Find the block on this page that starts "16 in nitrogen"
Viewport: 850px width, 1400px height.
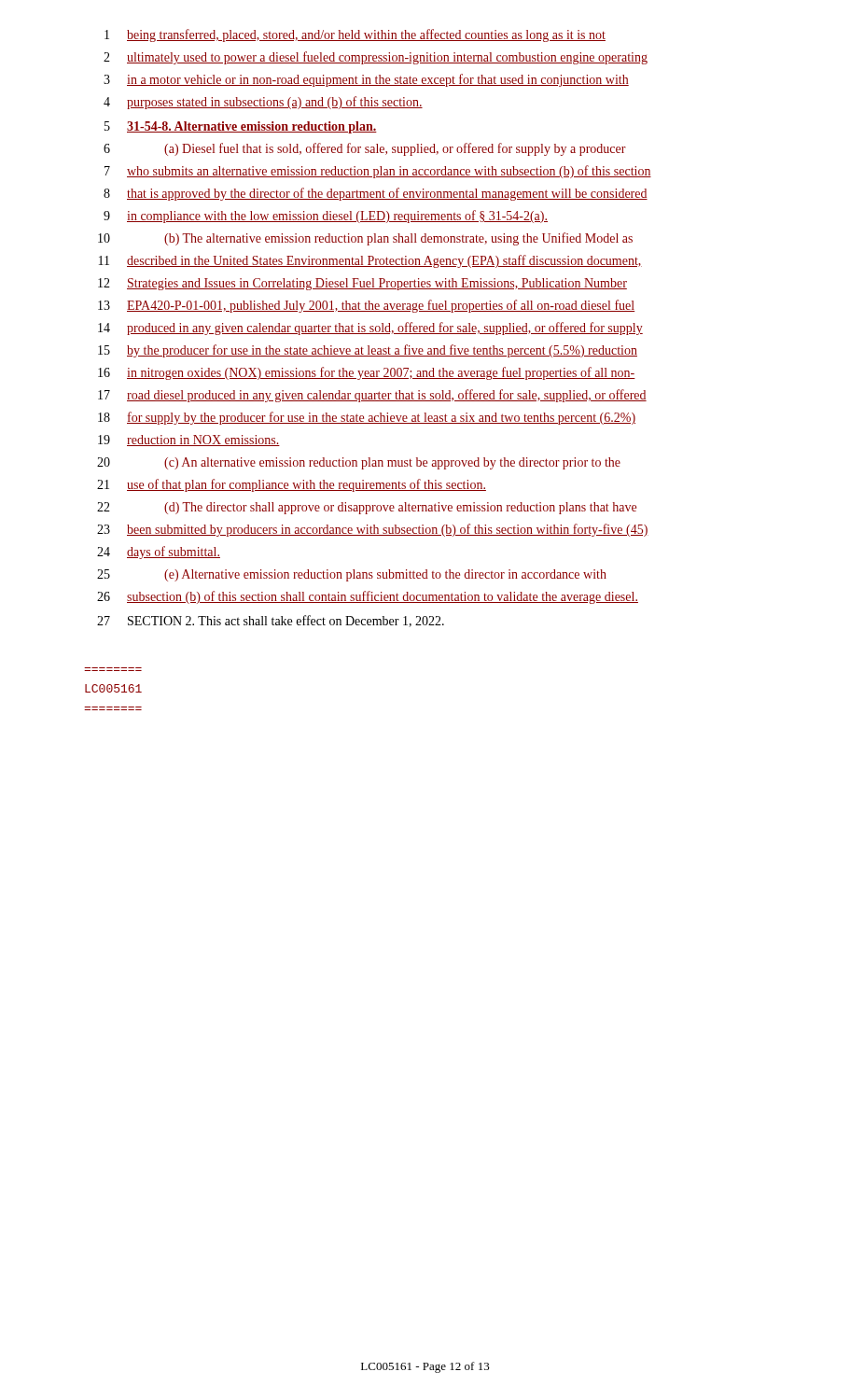(x=434, y=373)
